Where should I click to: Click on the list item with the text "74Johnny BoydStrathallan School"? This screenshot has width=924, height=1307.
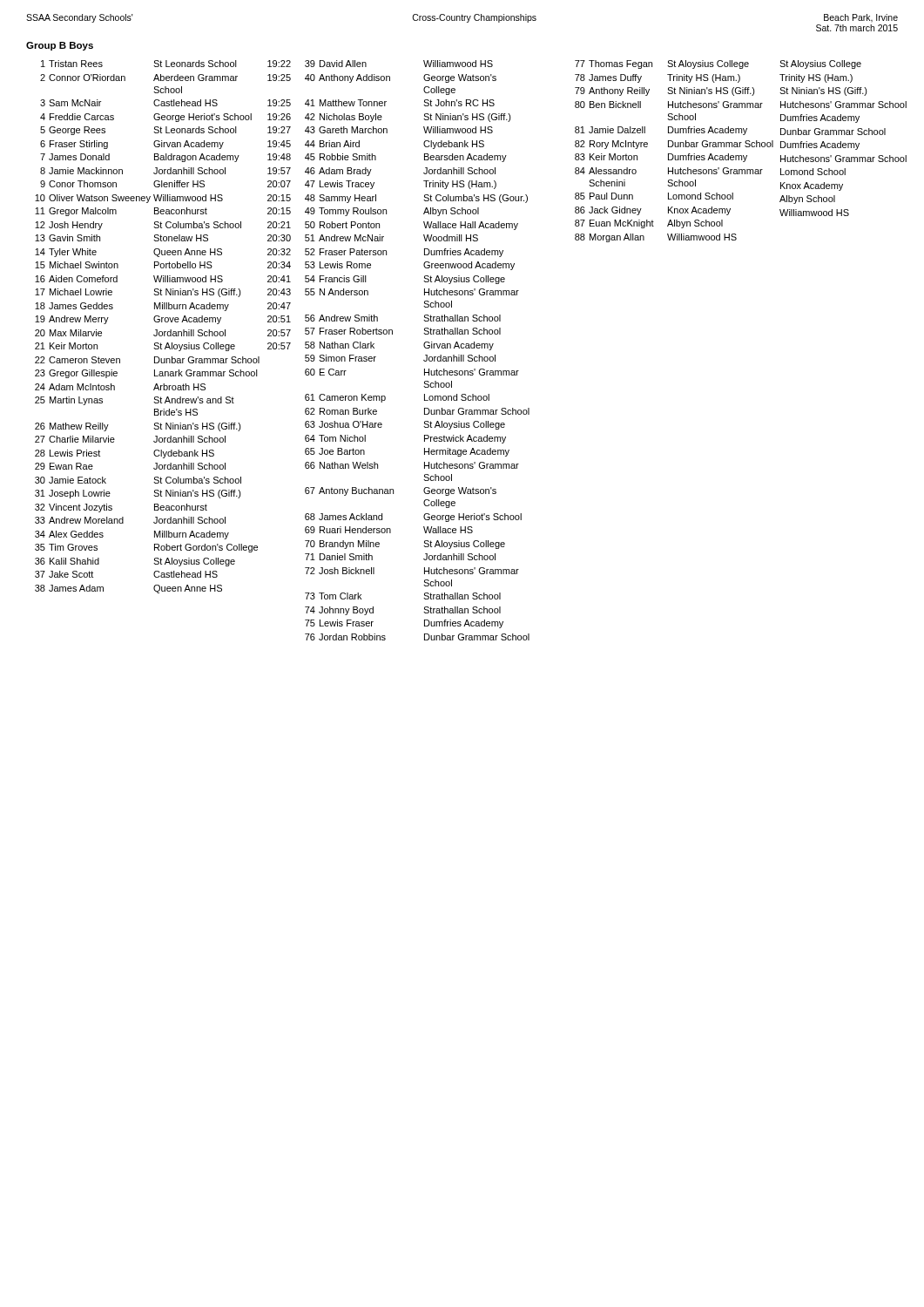pos(414,610)
